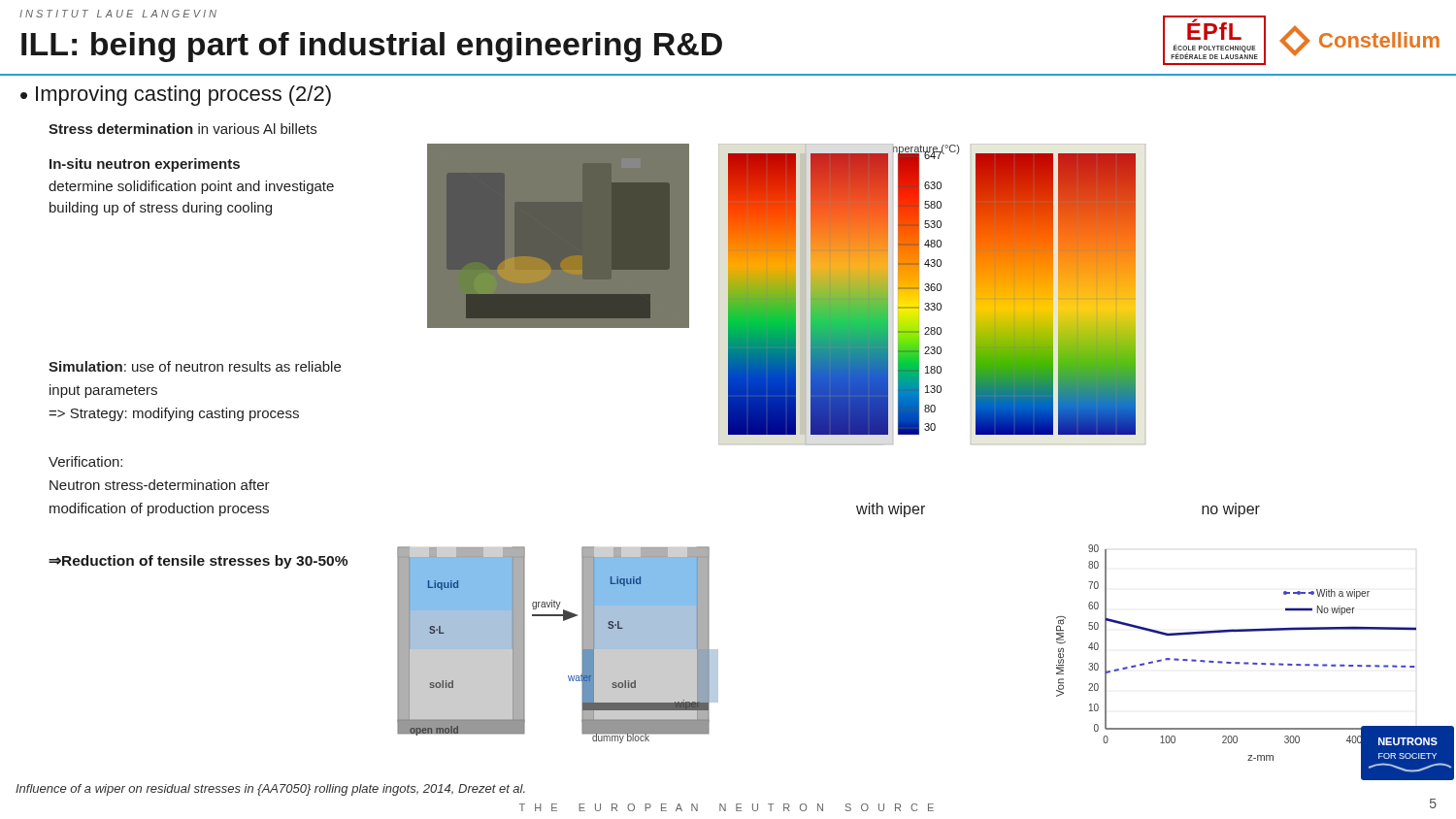The width and height of the screenshot is (1456, 819).
Task: Select the schematic
Action: 558,654
